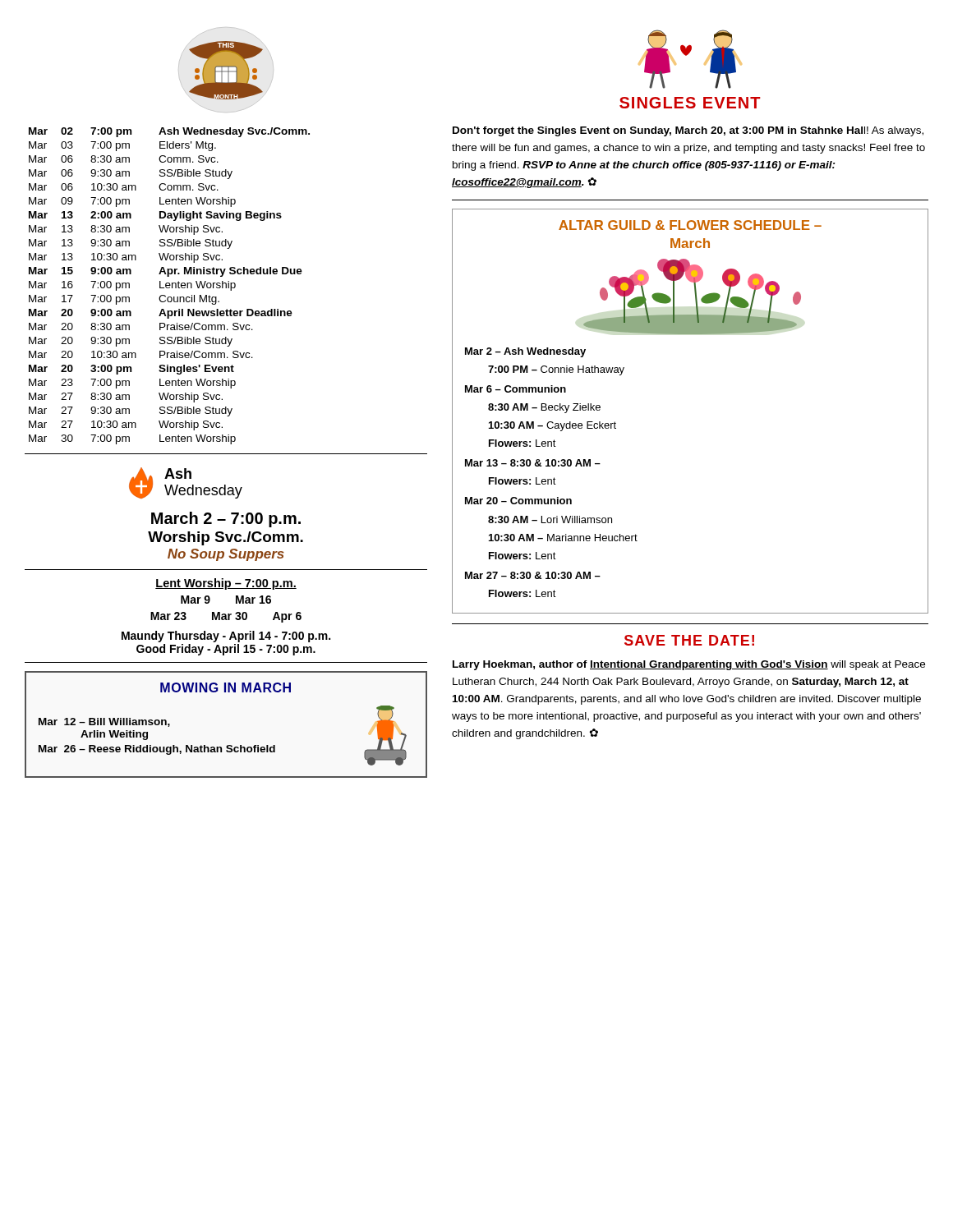Select the list item that says "Mar 12 – Bill Williamson,"
This screenshot has height=1232, width=953.
104,728
